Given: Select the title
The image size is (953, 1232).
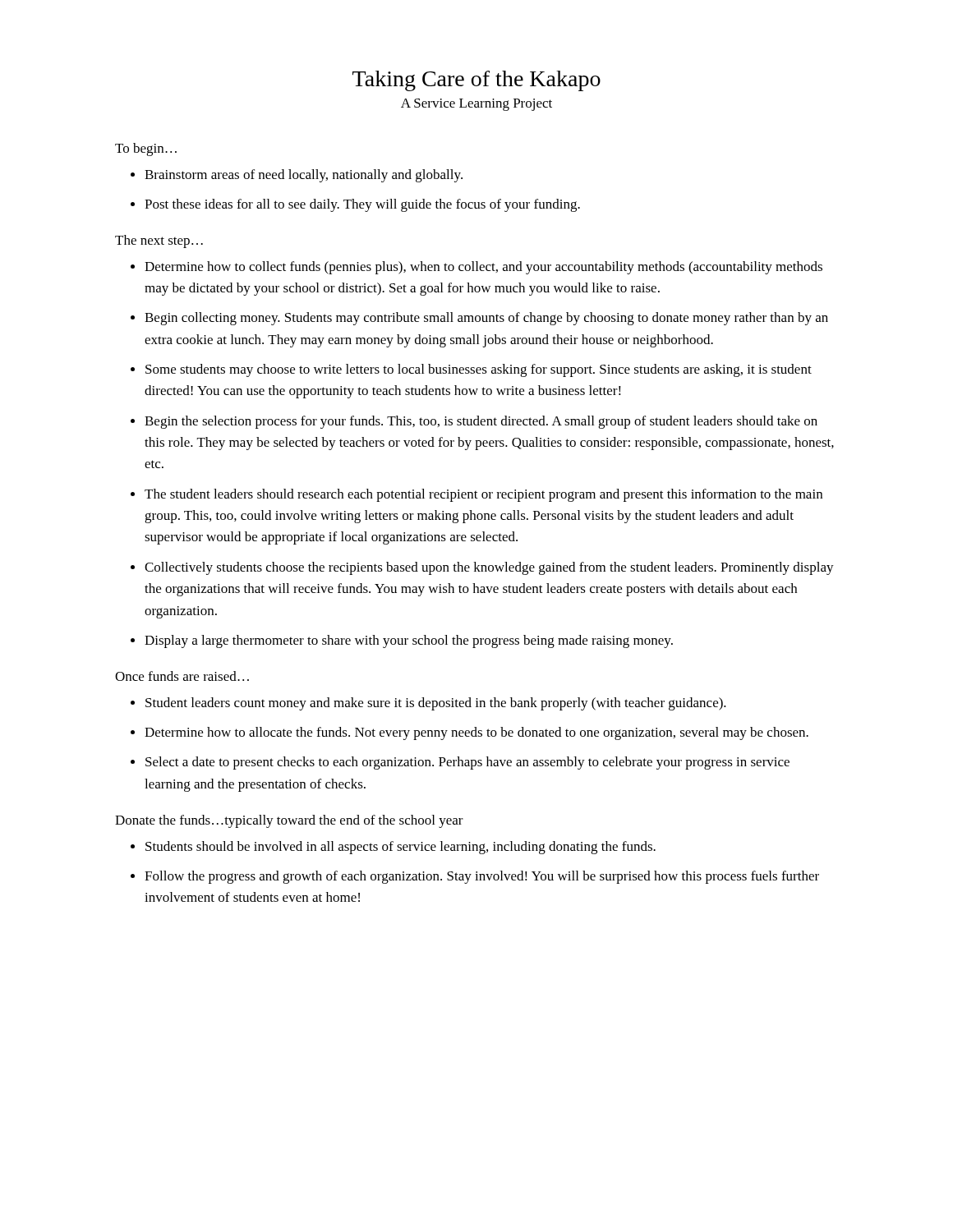Looking at the screenshot, I should tap(476, 89).
